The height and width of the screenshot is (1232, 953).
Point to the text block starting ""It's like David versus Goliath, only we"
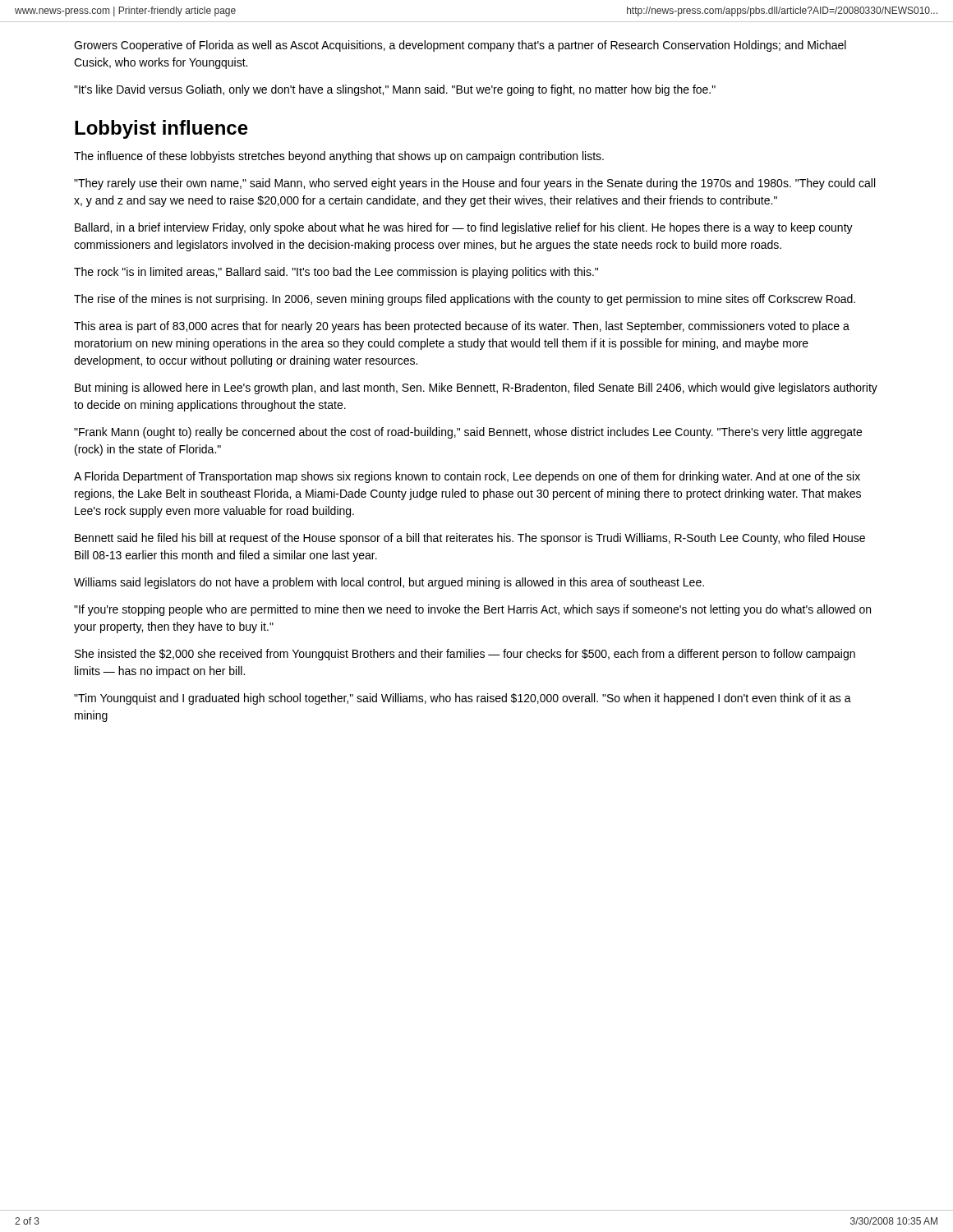pyautogui.click(x=395, y=90)
